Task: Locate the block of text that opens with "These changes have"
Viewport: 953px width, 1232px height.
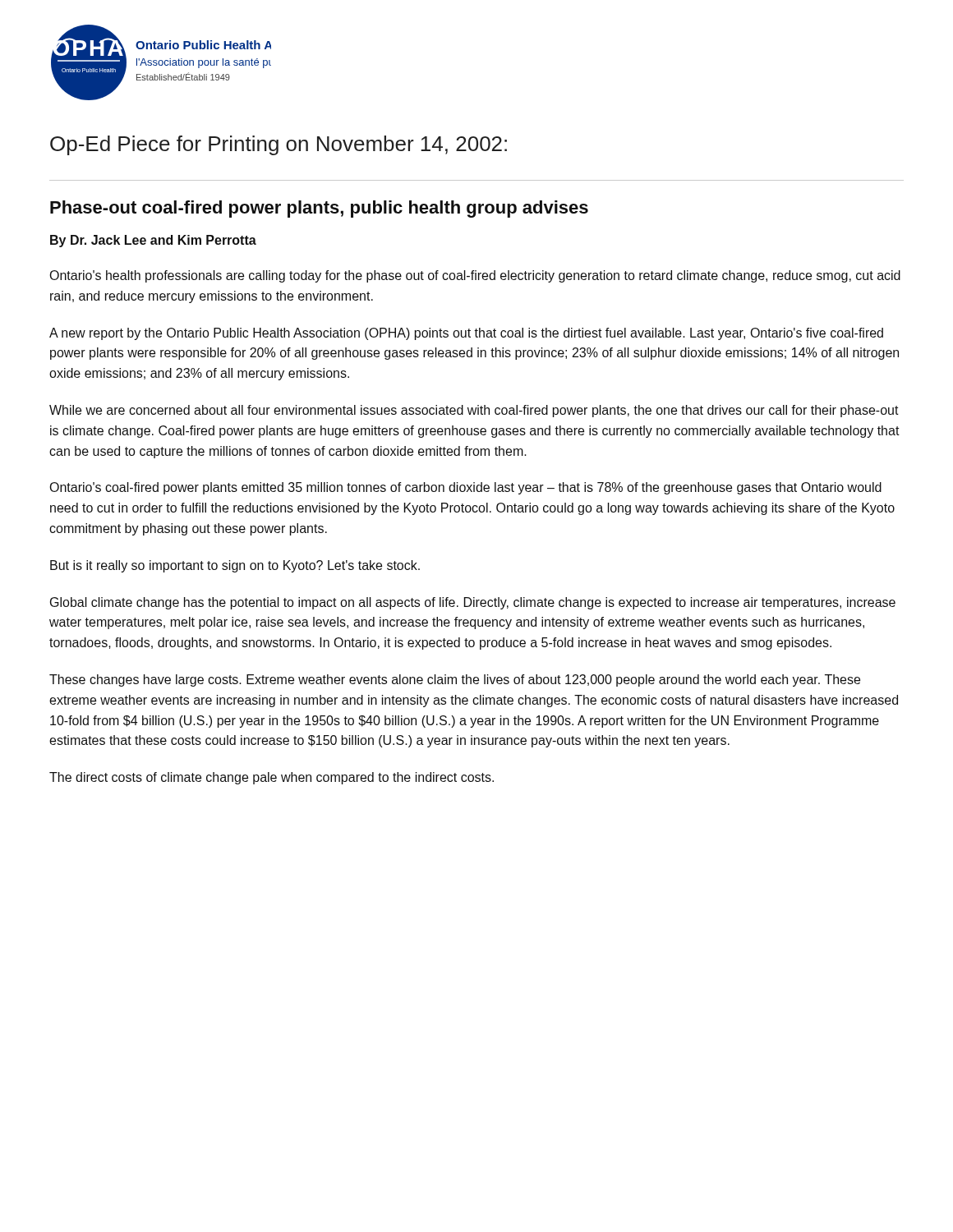Action: 474,710
